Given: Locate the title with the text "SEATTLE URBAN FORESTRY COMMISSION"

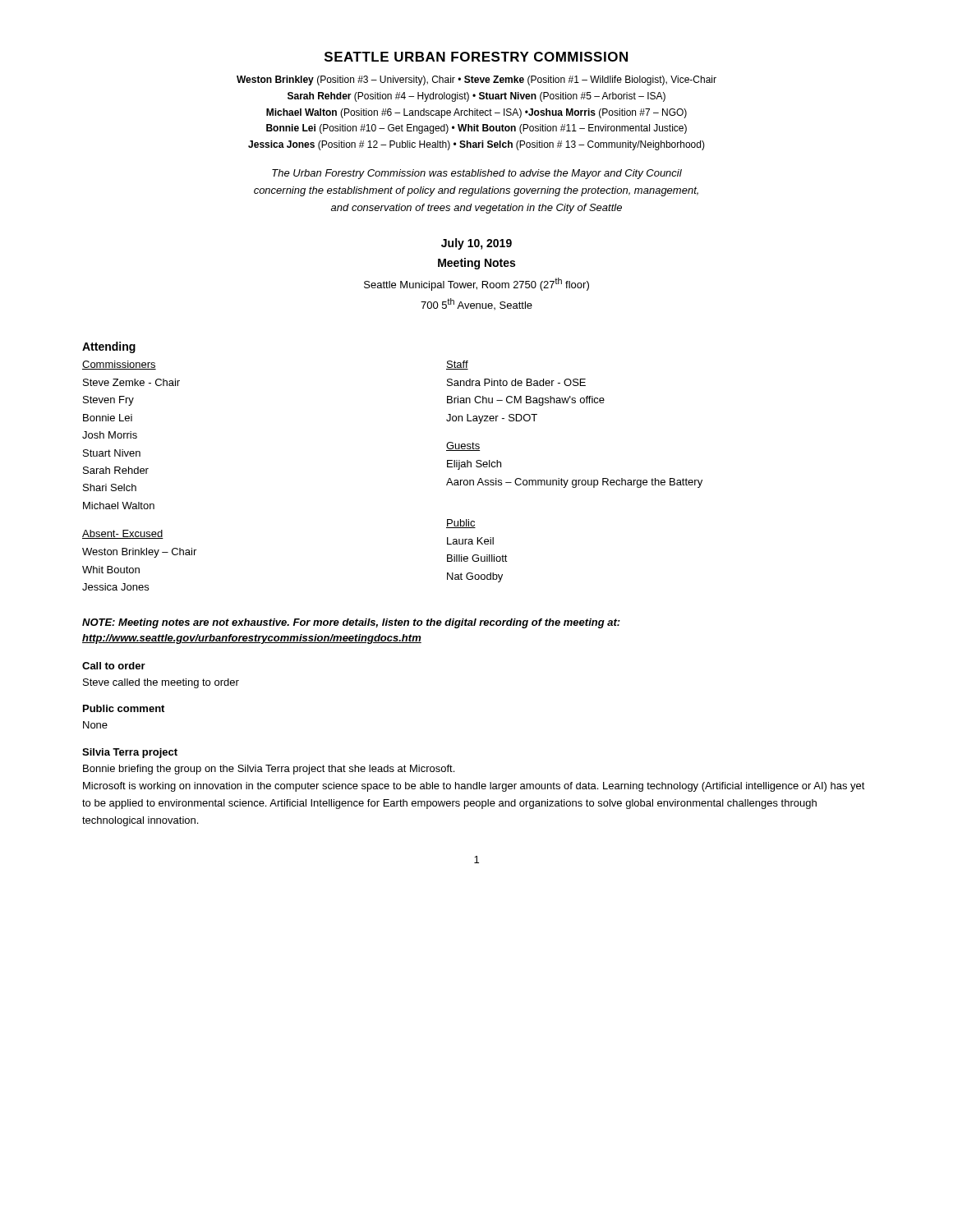Looking at the screenshot, I should tap(476, 57).
